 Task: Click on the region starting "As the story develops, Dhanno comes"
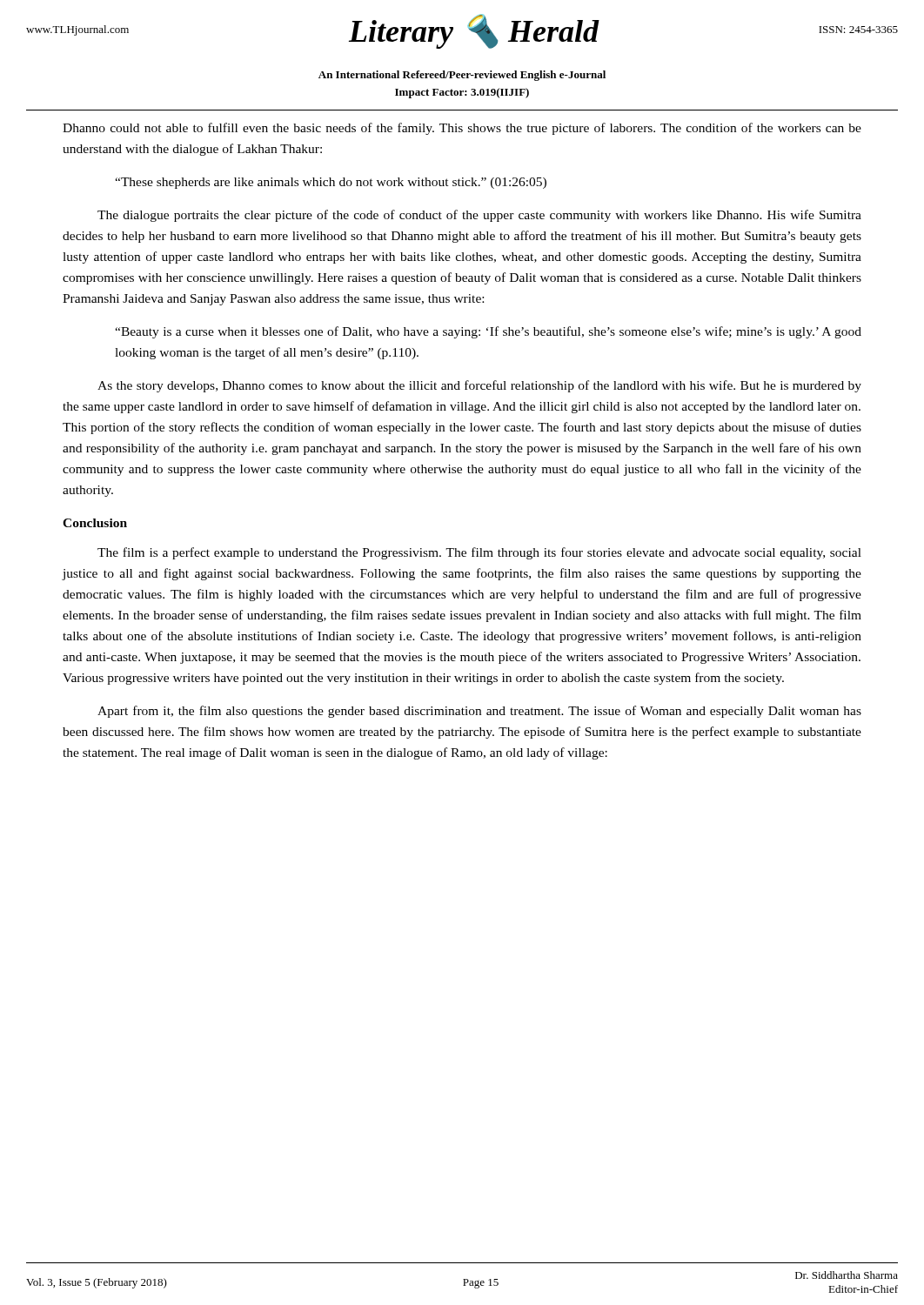[x=462, y=438]
